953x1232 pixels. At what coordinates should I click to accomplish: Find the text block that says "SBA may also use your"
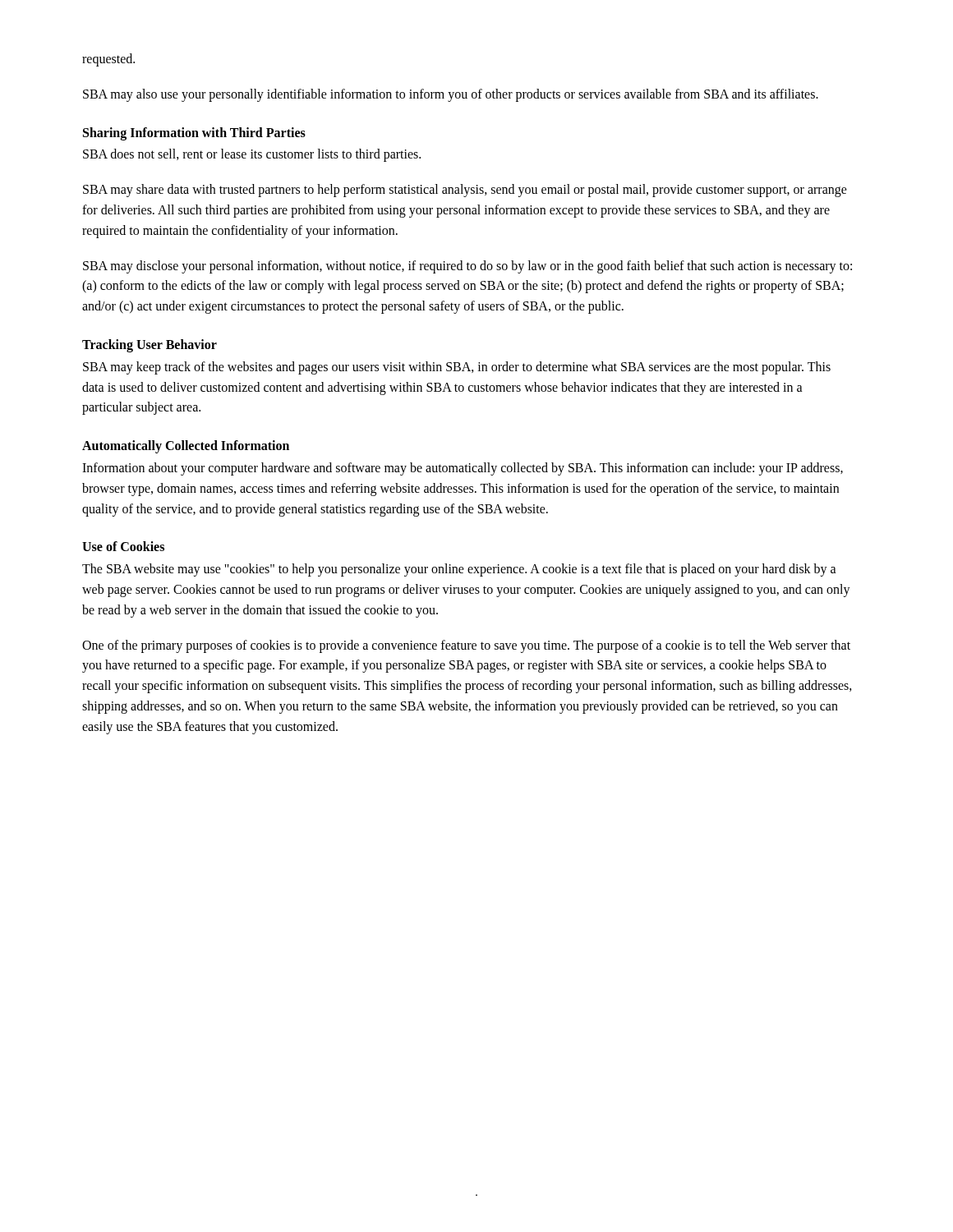point(450,94)
